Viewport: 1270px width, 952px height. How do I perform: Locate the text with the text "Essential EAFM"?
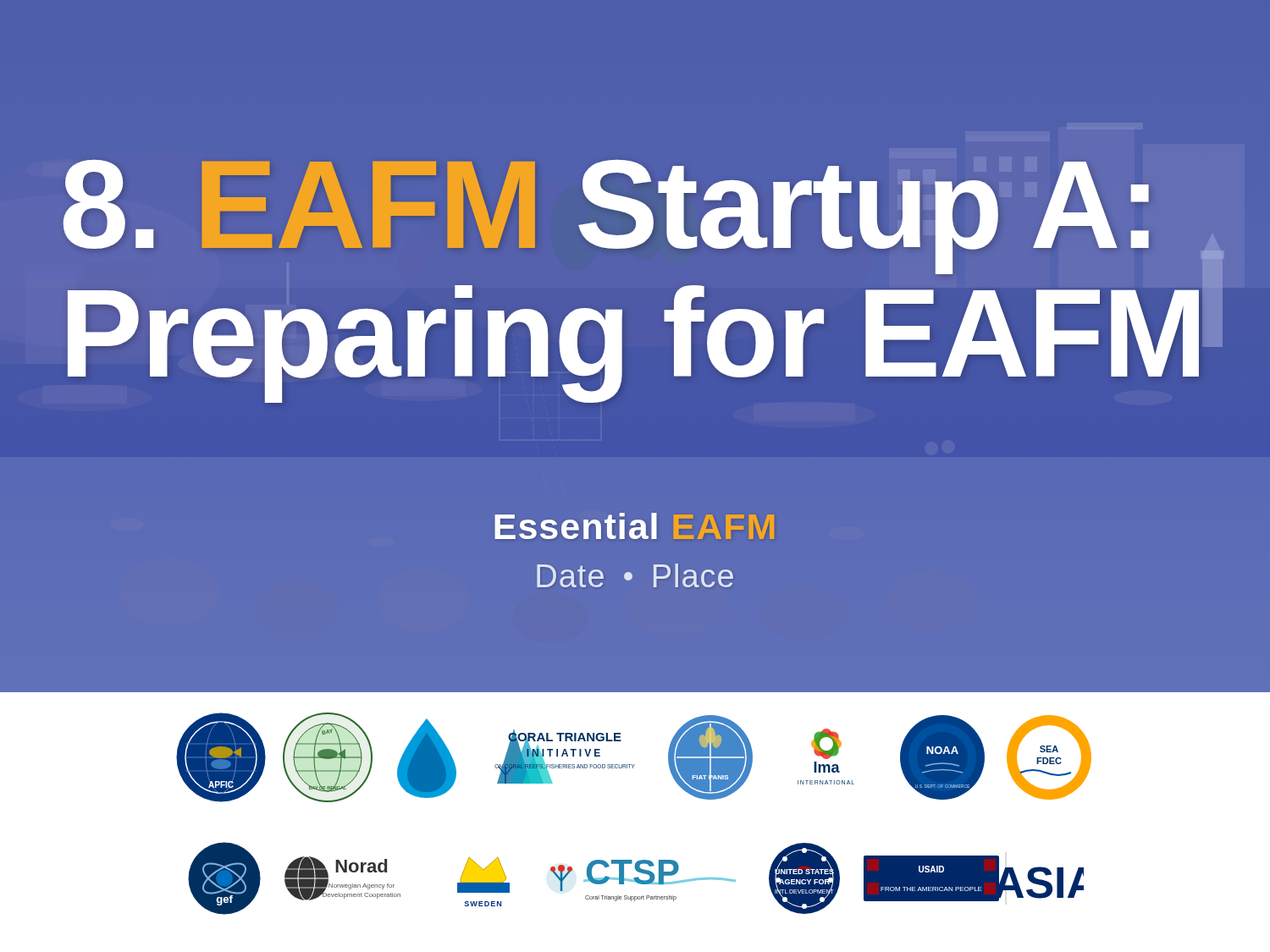click(635, 526)
